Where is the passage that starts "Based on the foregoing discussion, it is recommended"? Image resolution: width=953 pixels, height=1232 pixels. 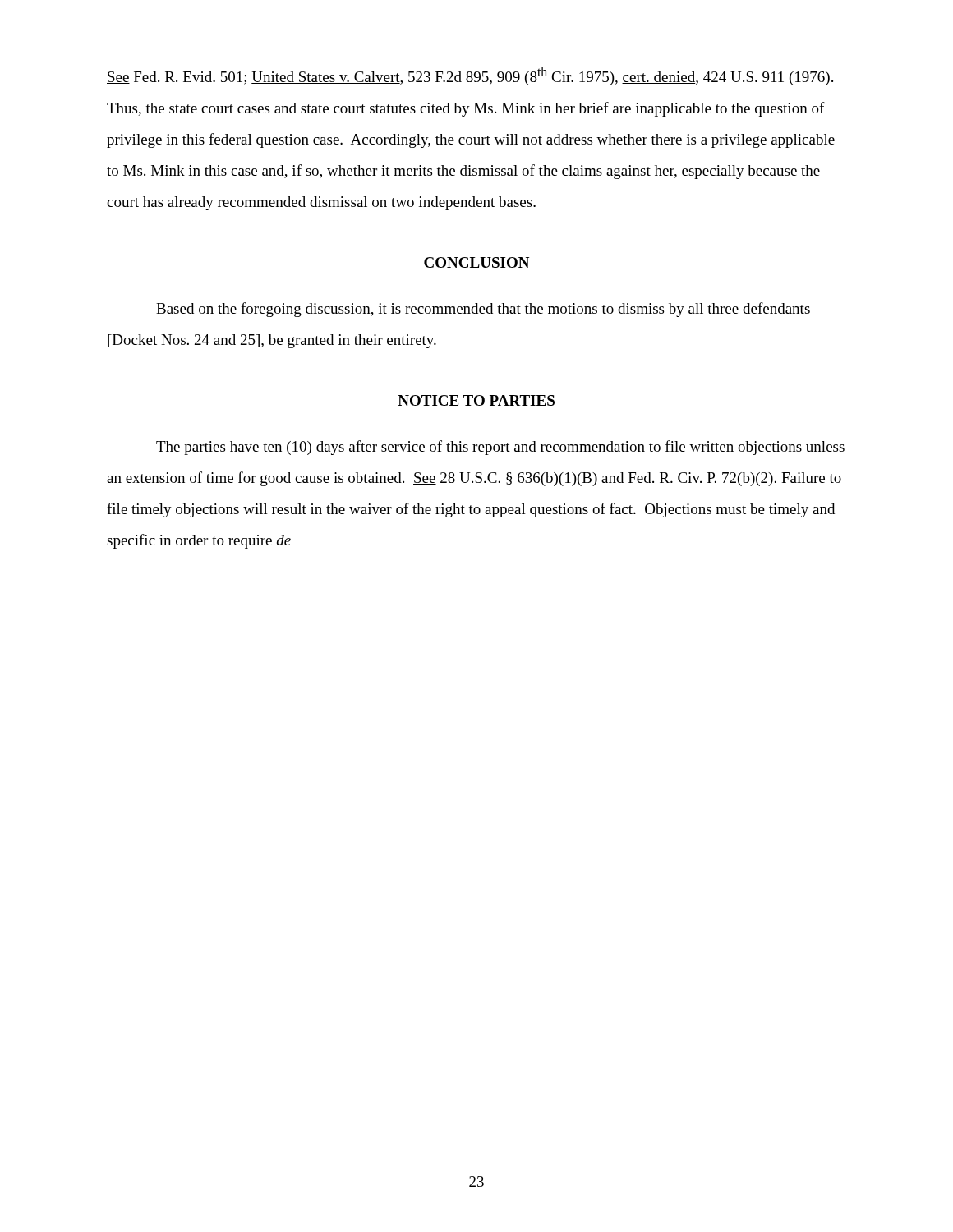(459, 324)
